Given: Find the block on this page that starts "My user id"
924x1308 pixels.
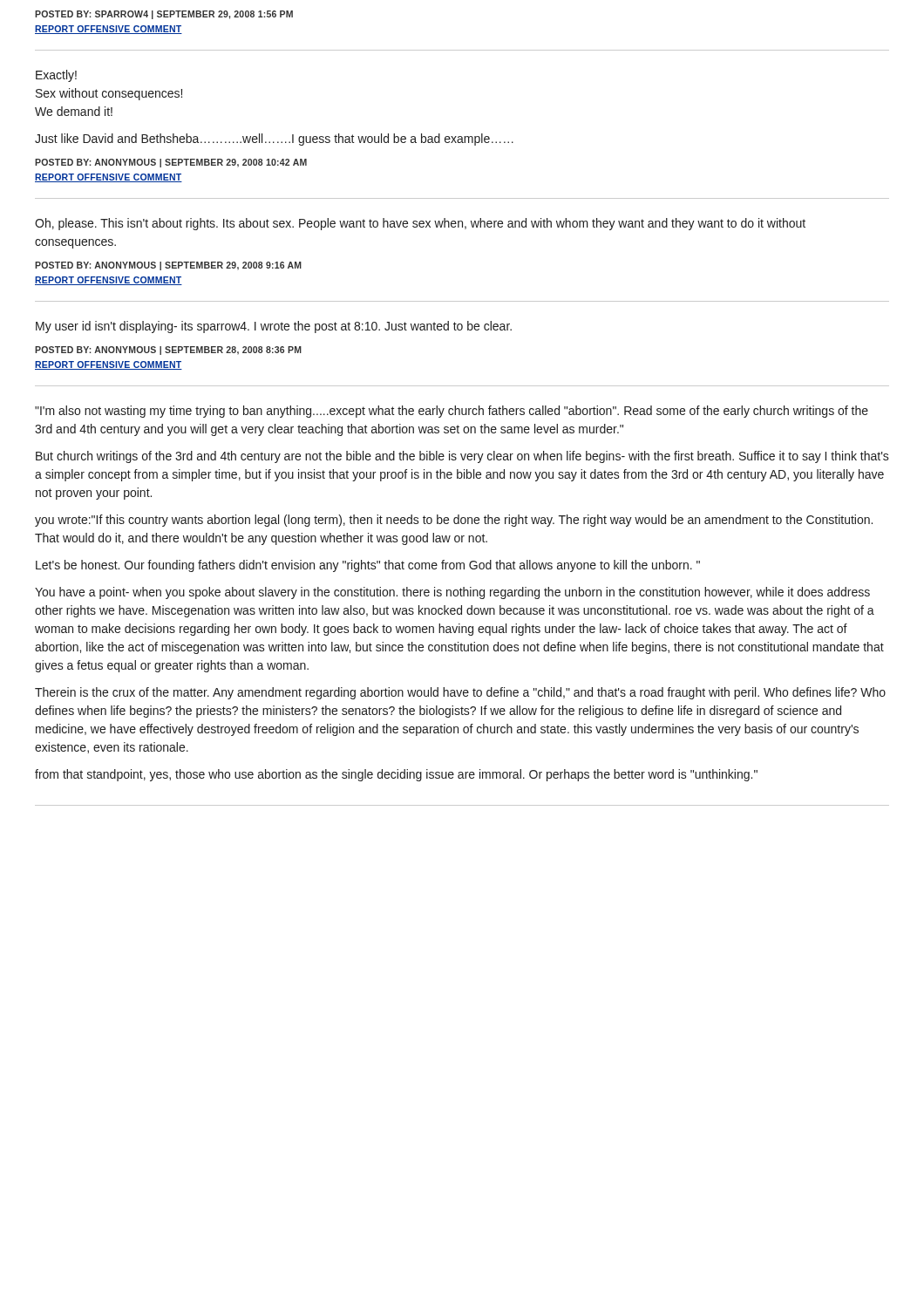Looking at the screenshot, I should [x=462, y=327].
